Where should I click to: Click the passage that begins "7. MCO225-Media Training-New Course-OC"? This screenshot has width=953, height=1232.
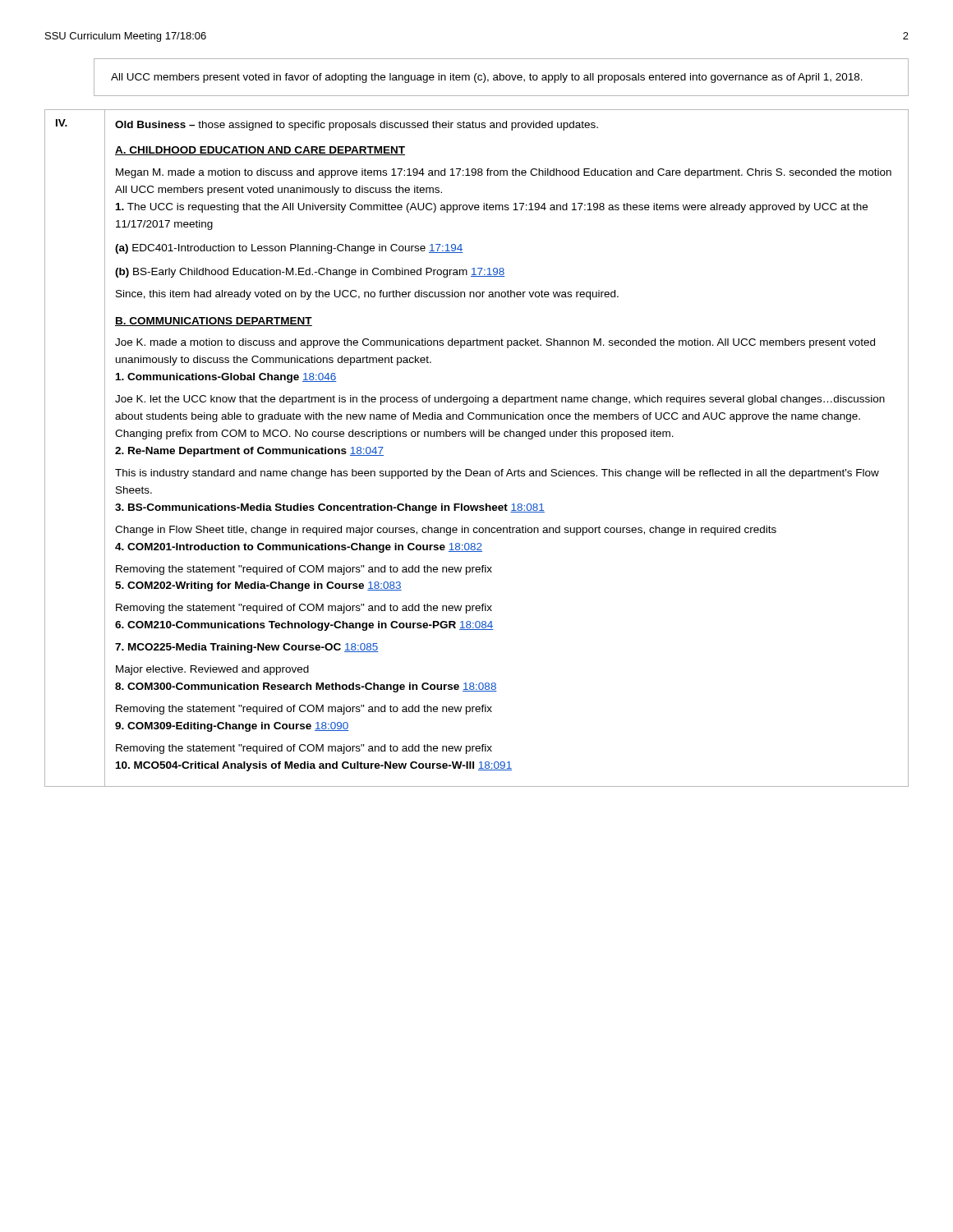(247, 648)
